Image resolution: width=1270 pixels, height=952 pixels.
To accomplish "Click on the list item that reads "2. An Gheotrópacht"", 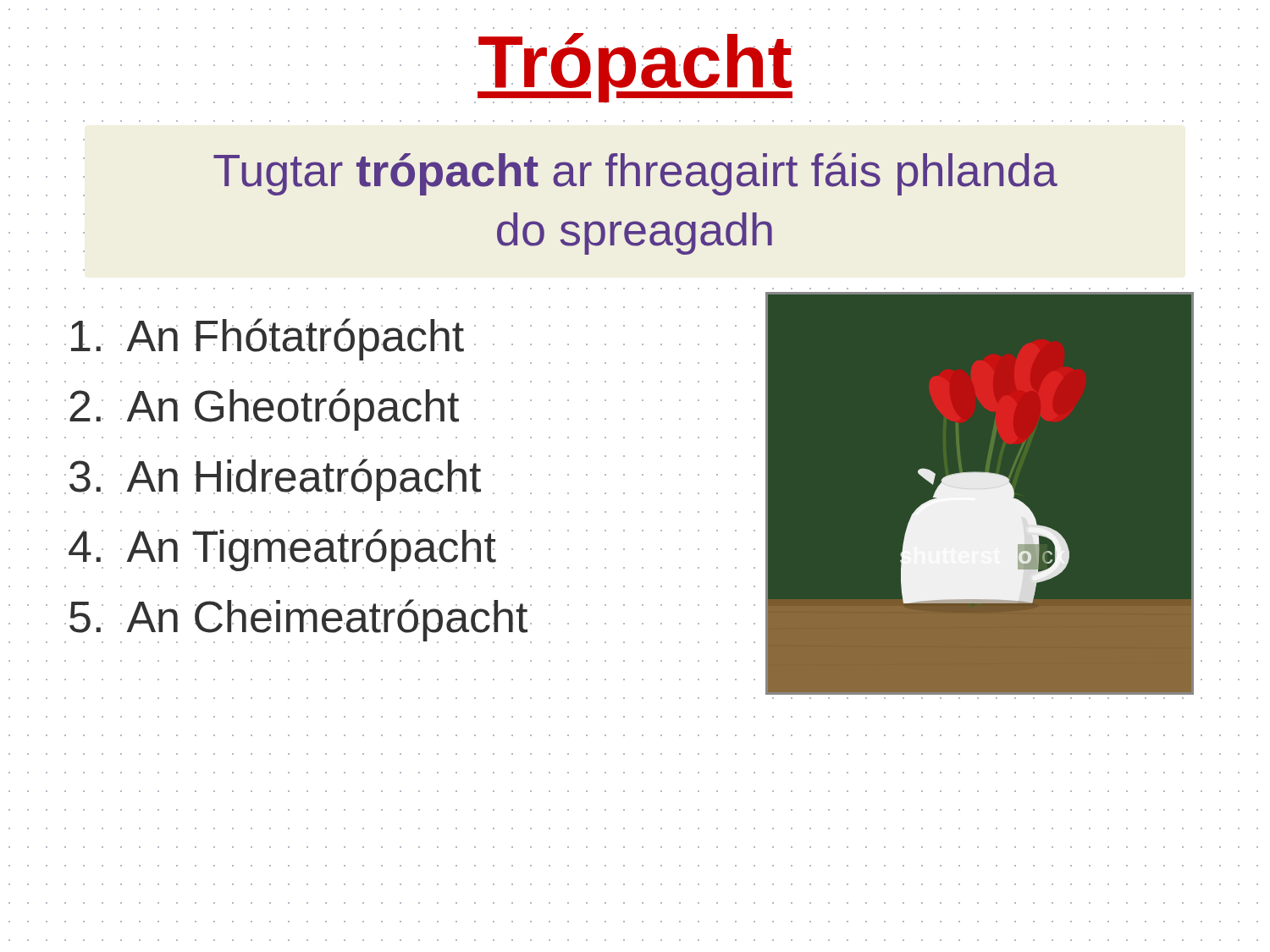I will (264, 406).
